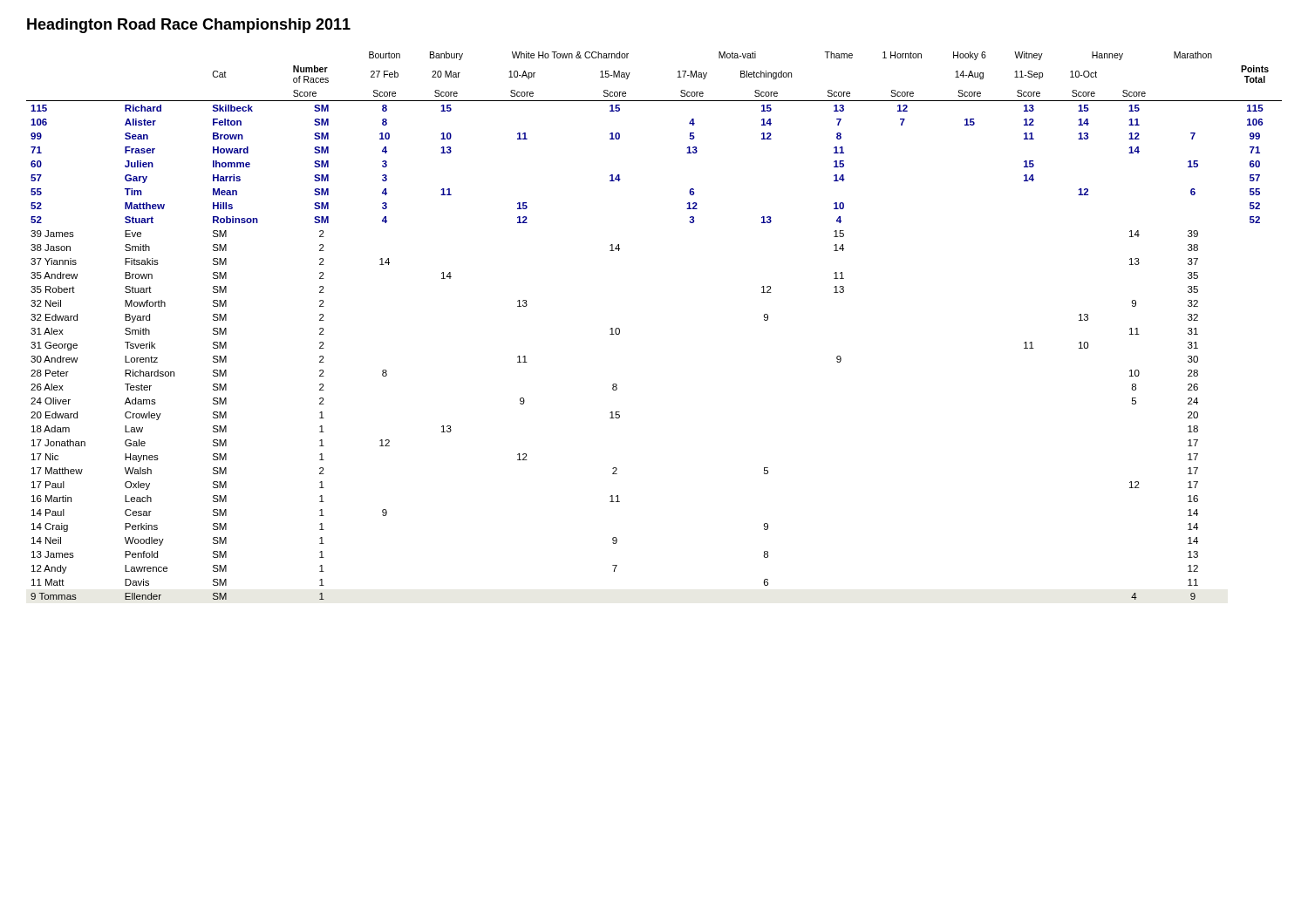Select the table
The width and height of the screenshot is (1308, 924).
click(654, 326)
